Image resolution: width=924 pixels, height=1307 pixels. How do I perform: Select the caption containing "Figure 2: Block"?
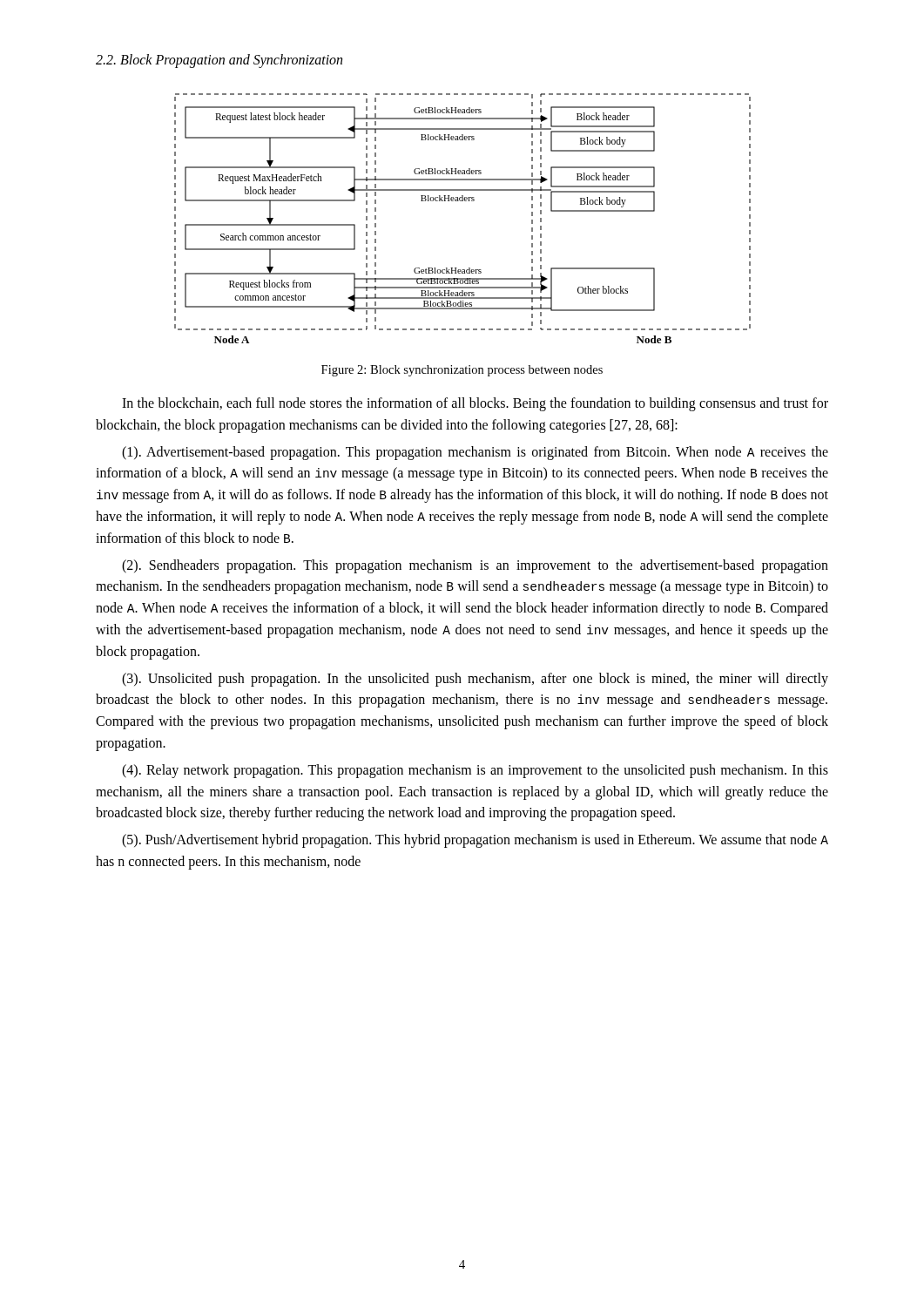point(462,369)
